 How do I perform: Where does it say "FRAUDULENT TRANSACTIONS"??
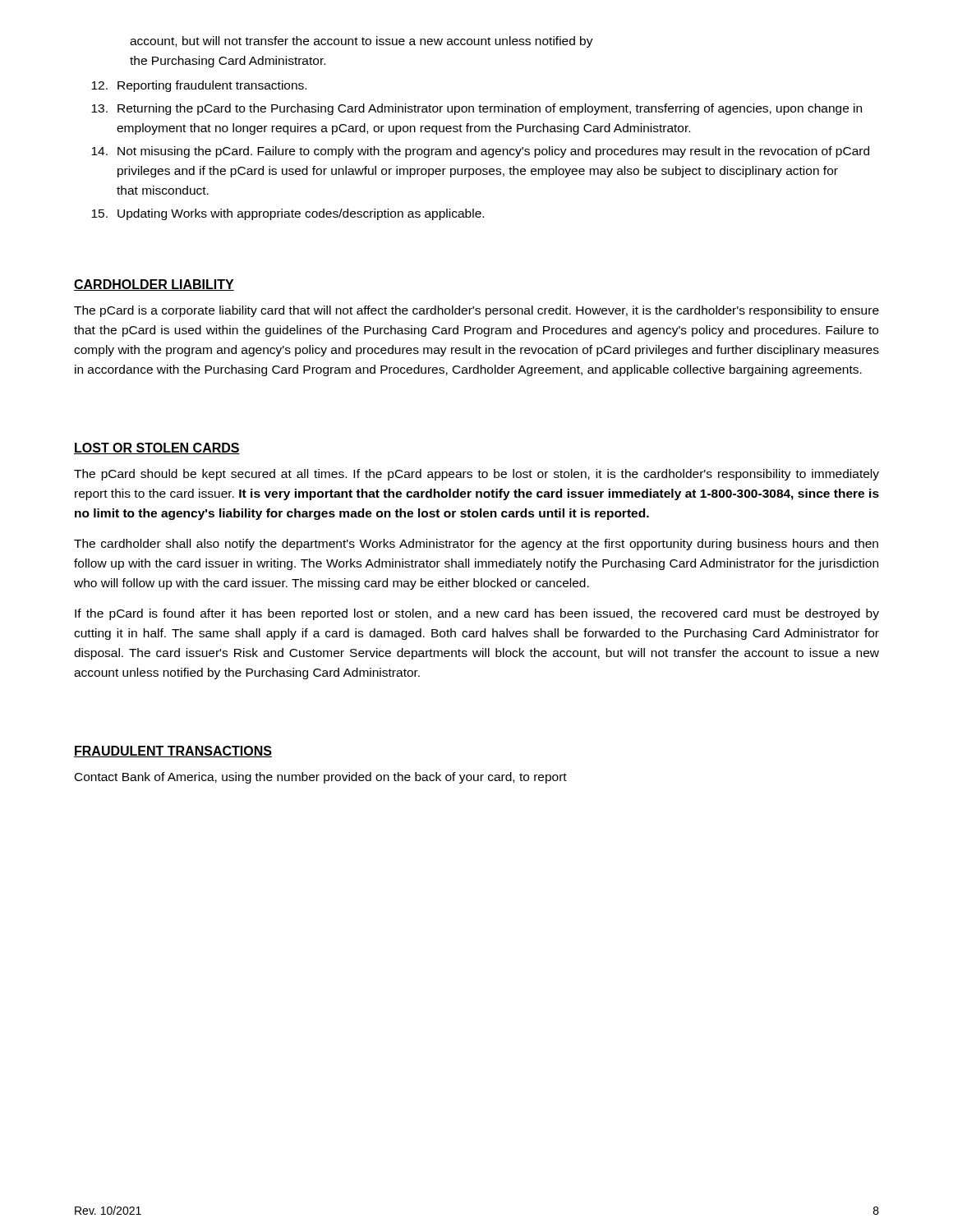[173, 752]
